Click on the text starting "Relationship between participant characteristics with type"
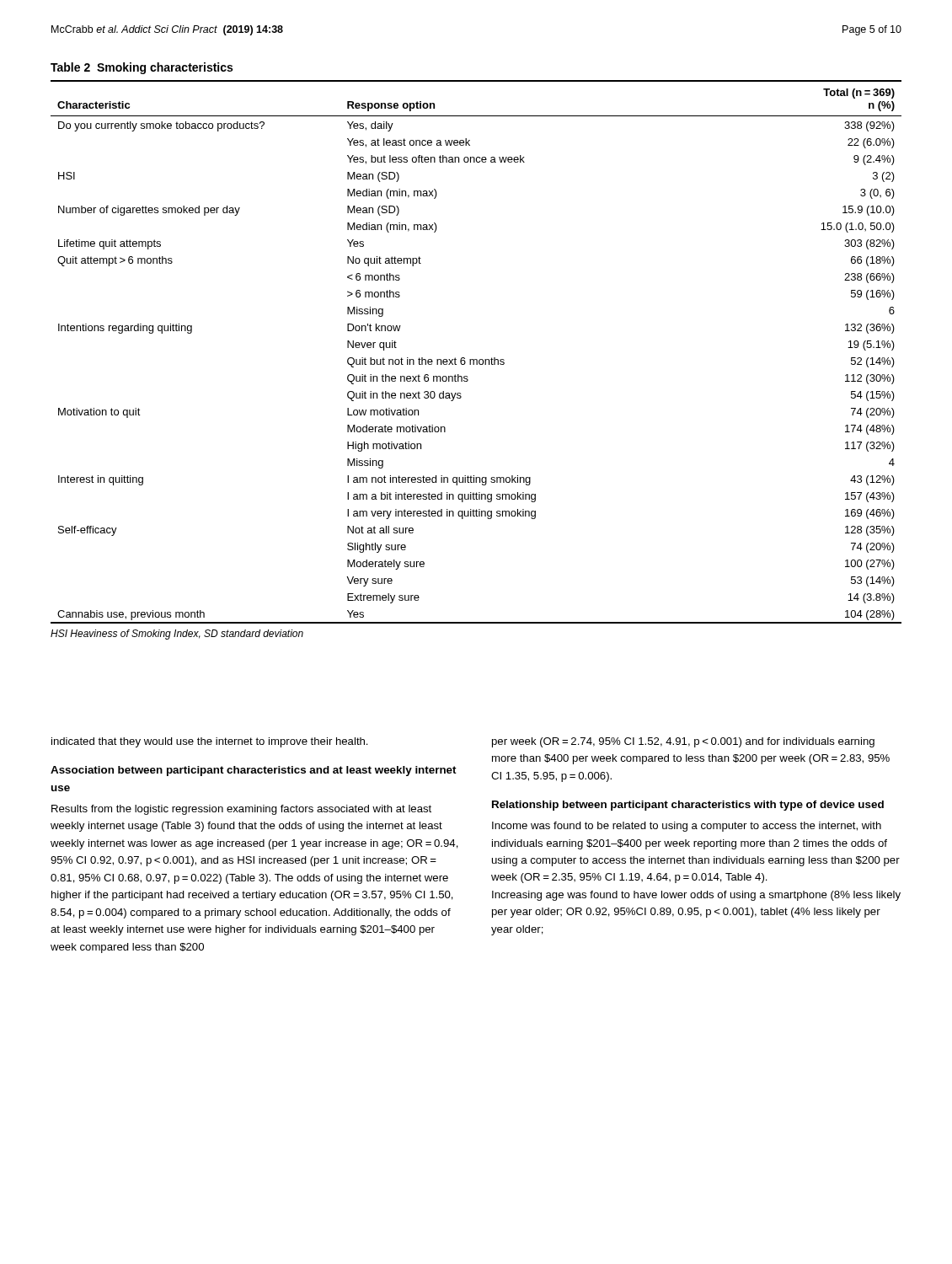952x1264 pixels. tap(688, 805)
